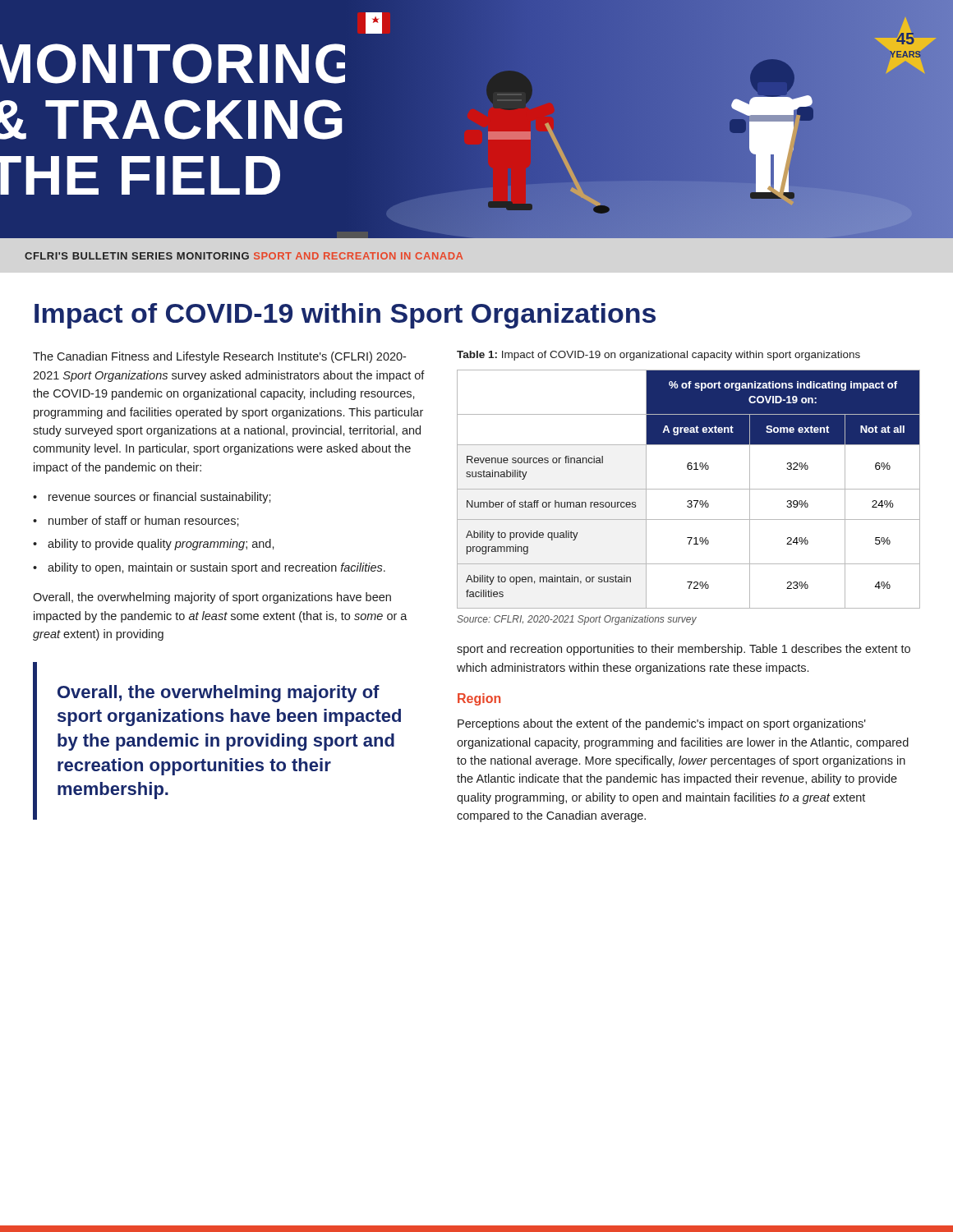Find the text block that says "sport and recreation"

click(684, 658)
